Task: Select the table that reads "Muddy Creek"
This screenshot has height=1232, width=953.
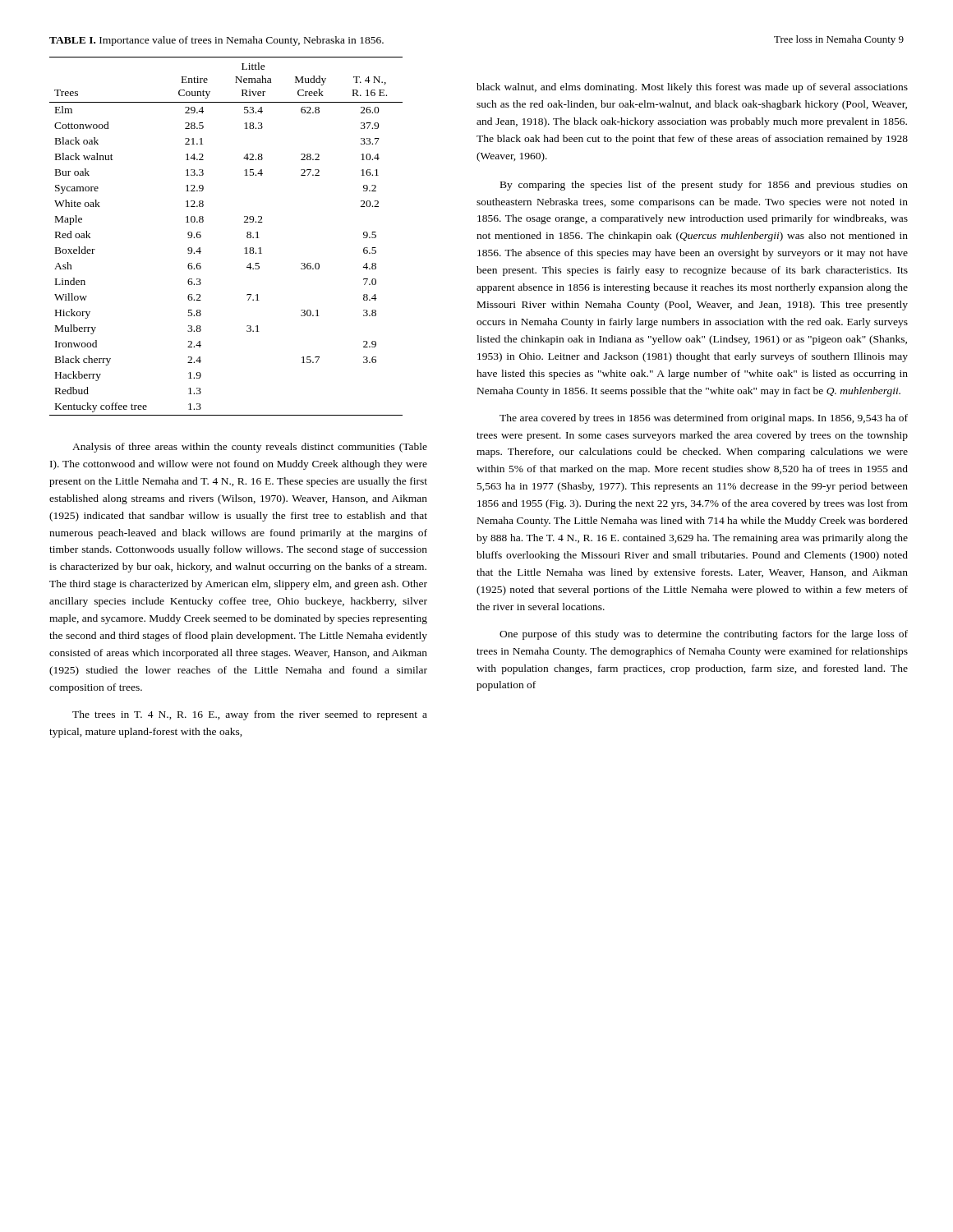Action: (238, 236)
